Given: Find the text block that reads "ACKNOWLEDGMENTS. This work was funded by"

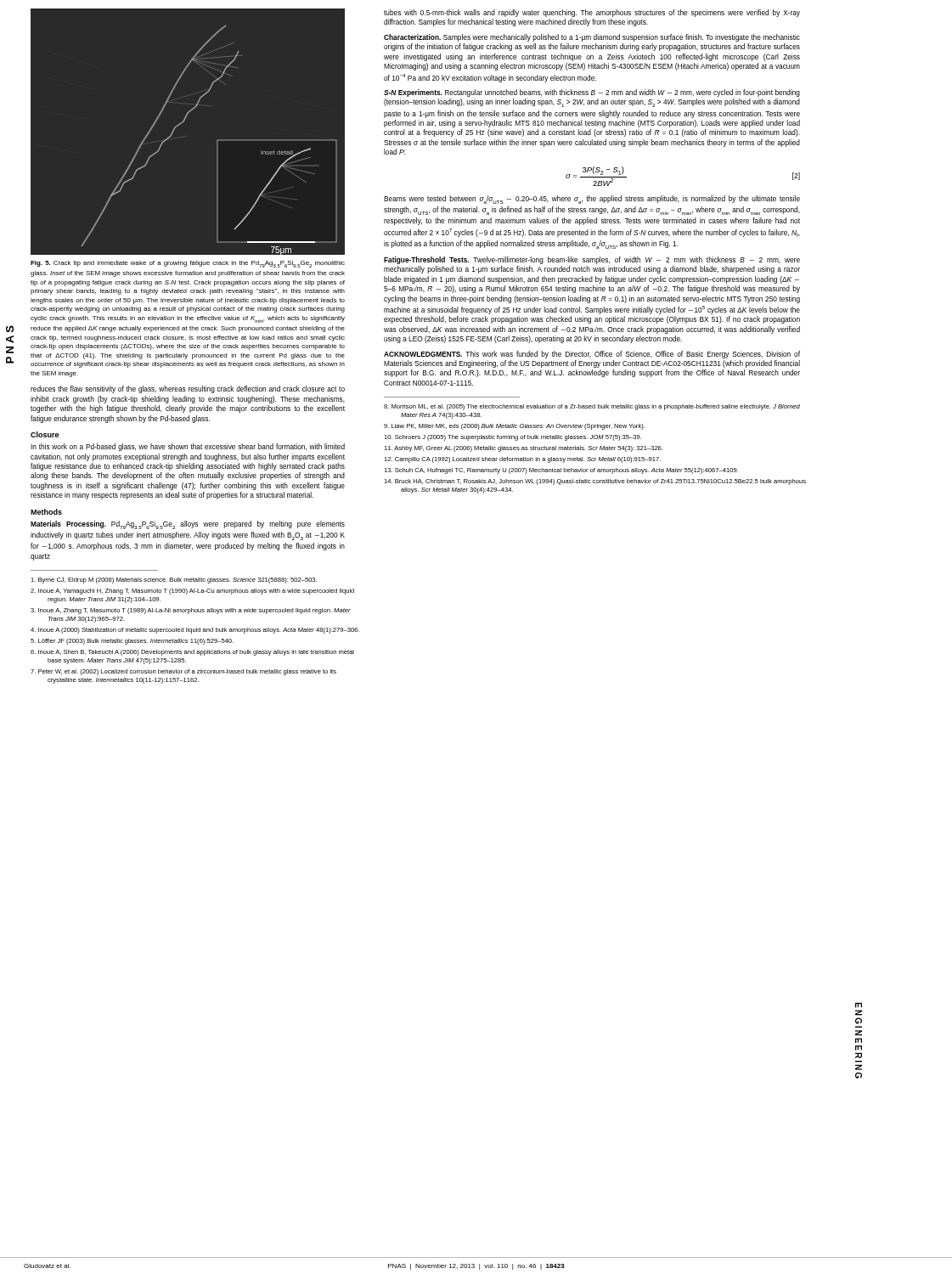Looking at the screenshot, I should coord(592,368).
